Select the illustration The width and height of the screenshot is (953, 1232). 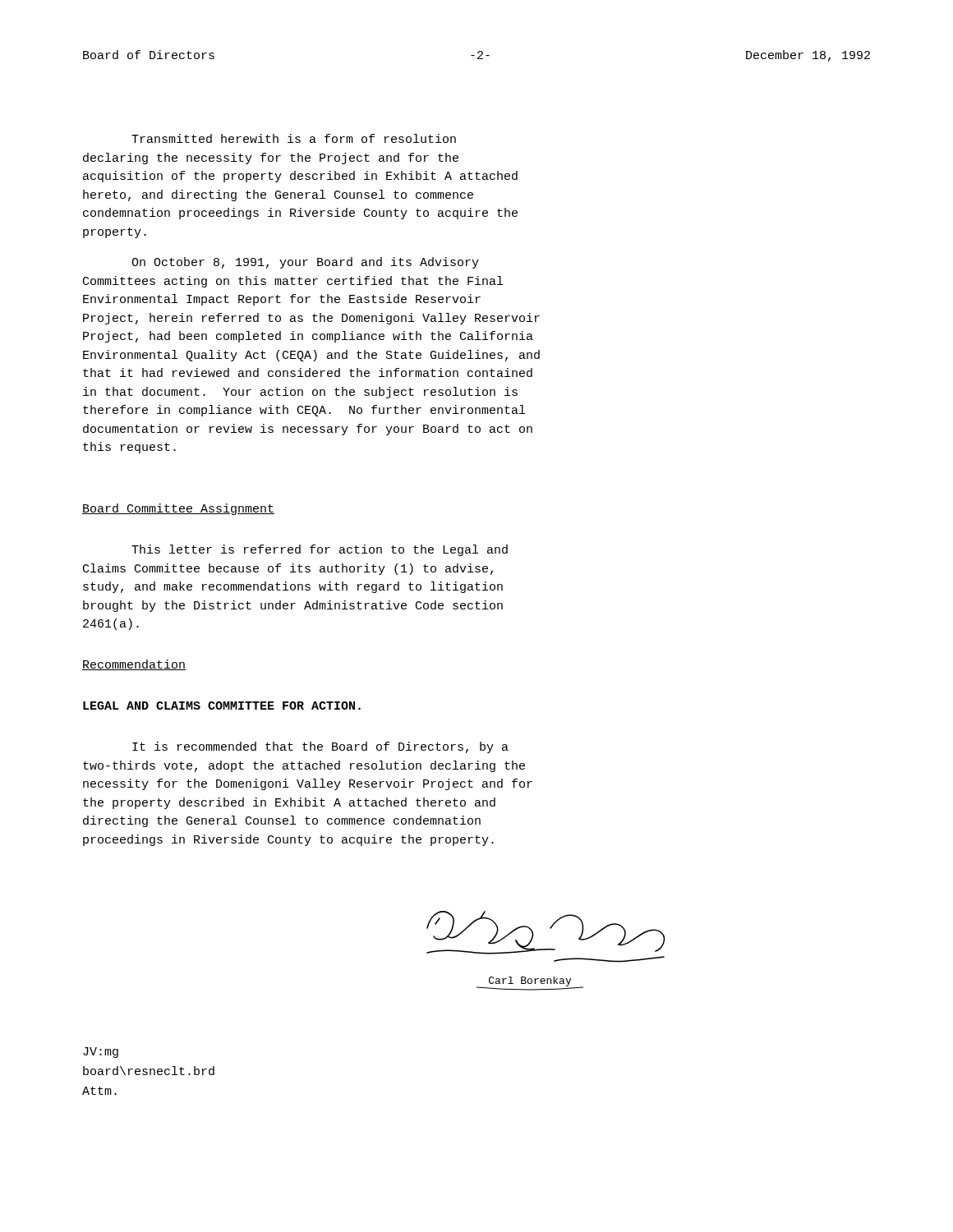(559, 940)
